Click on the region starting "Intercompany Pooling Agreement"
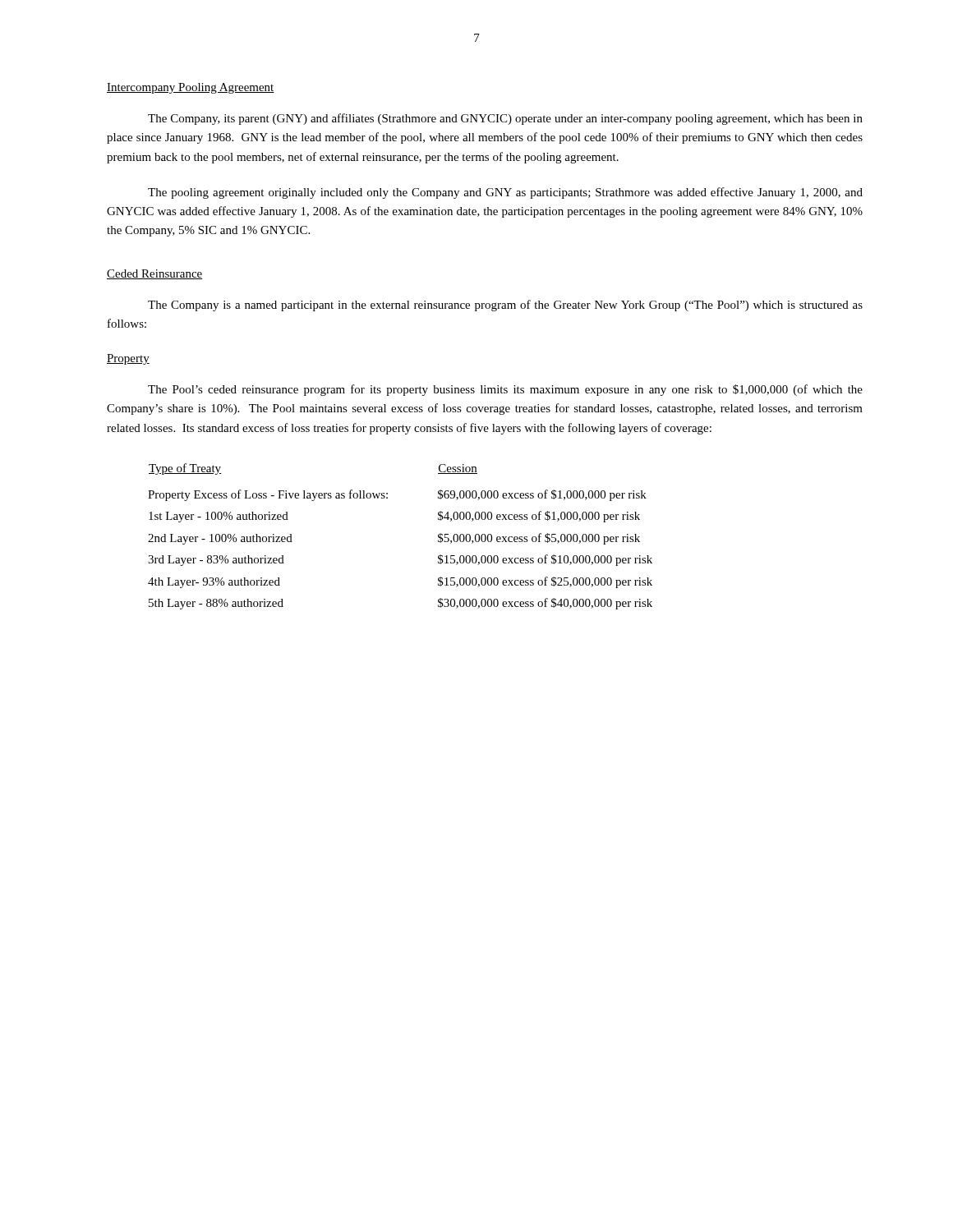 [x=190, y=87]
